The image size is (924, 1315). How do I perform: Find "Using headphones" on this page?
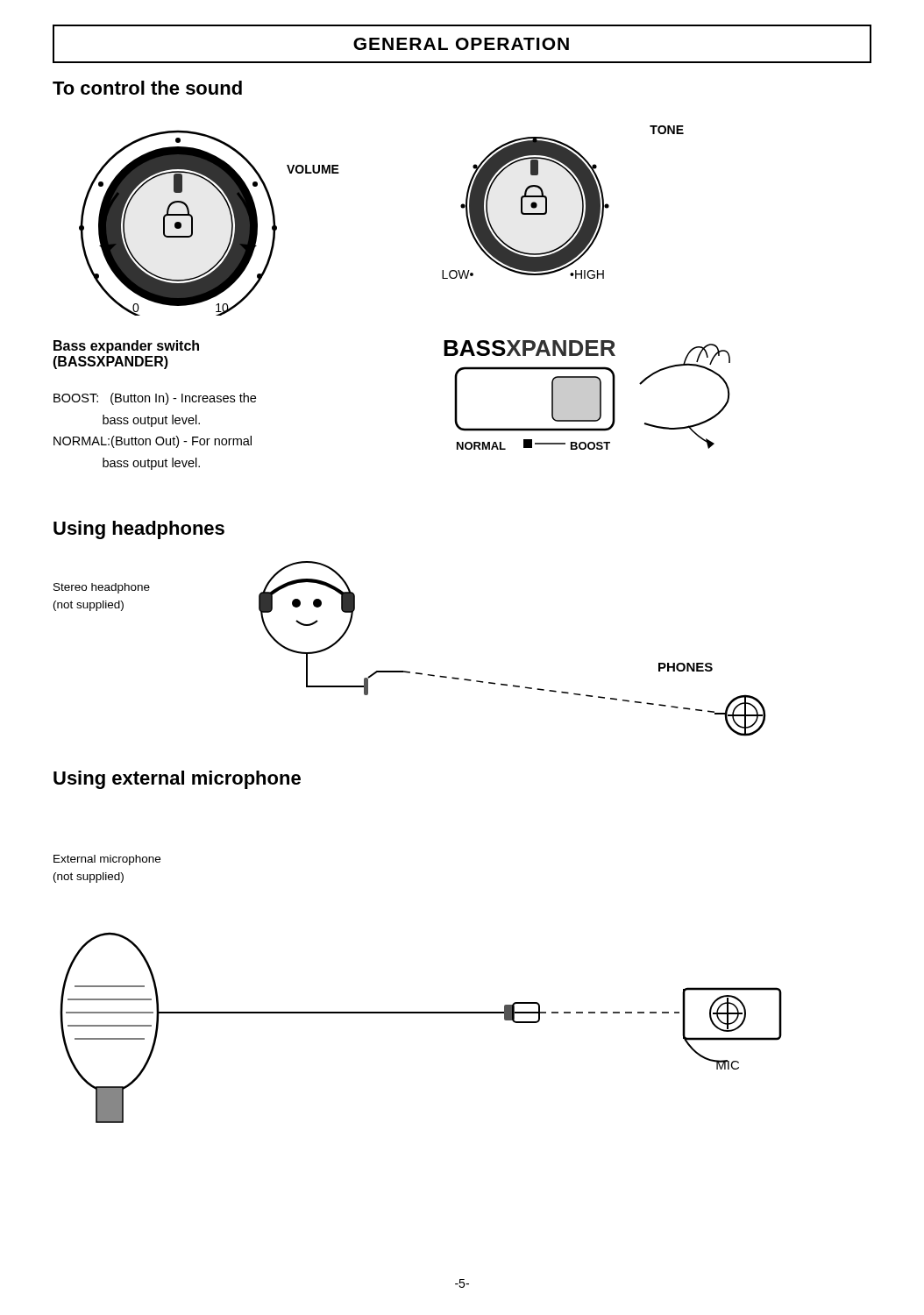point(139,528)
